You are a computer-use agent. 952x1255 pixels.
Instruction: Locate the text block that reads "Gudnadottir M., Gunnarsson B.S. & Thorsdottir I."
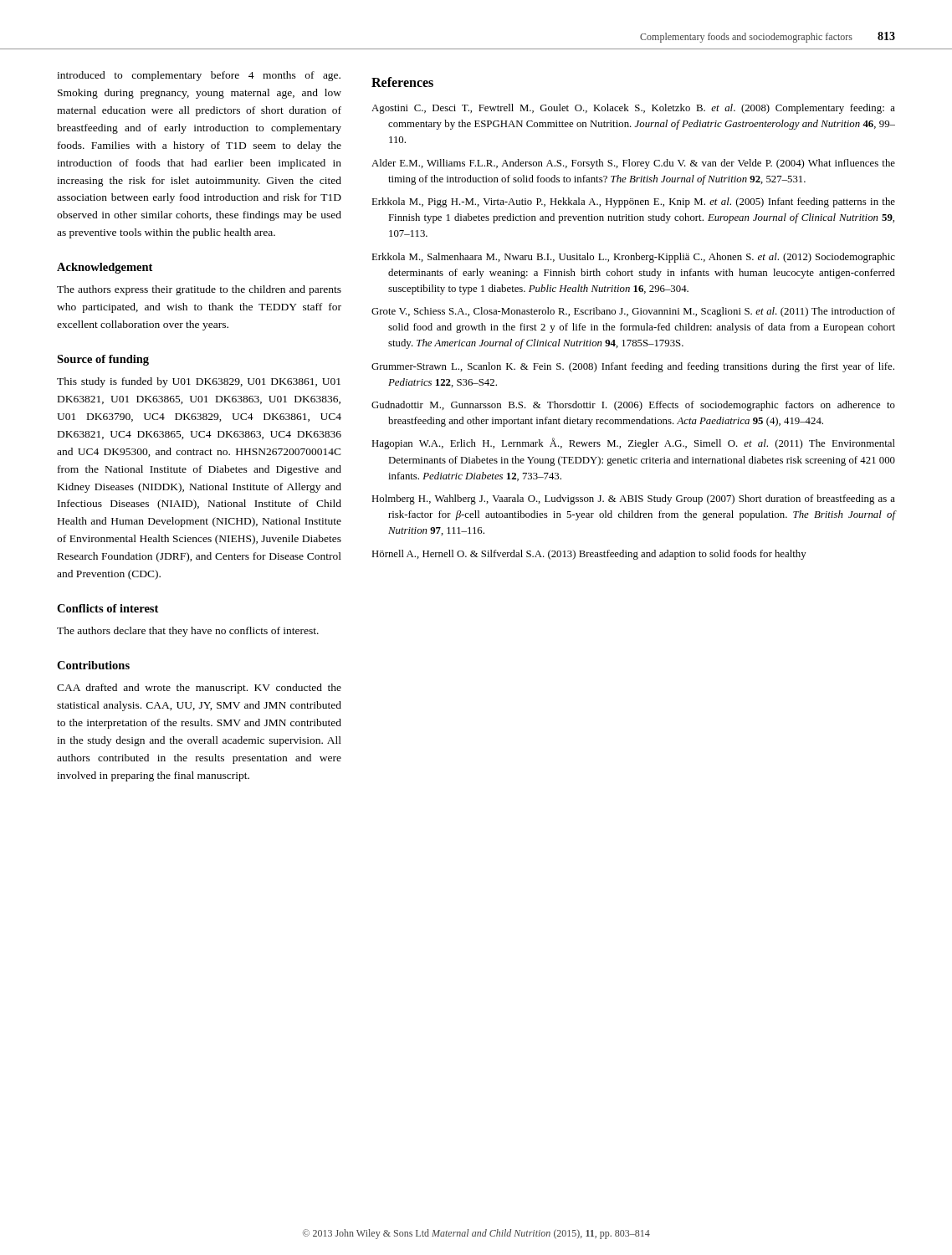[x=633, y=413]
